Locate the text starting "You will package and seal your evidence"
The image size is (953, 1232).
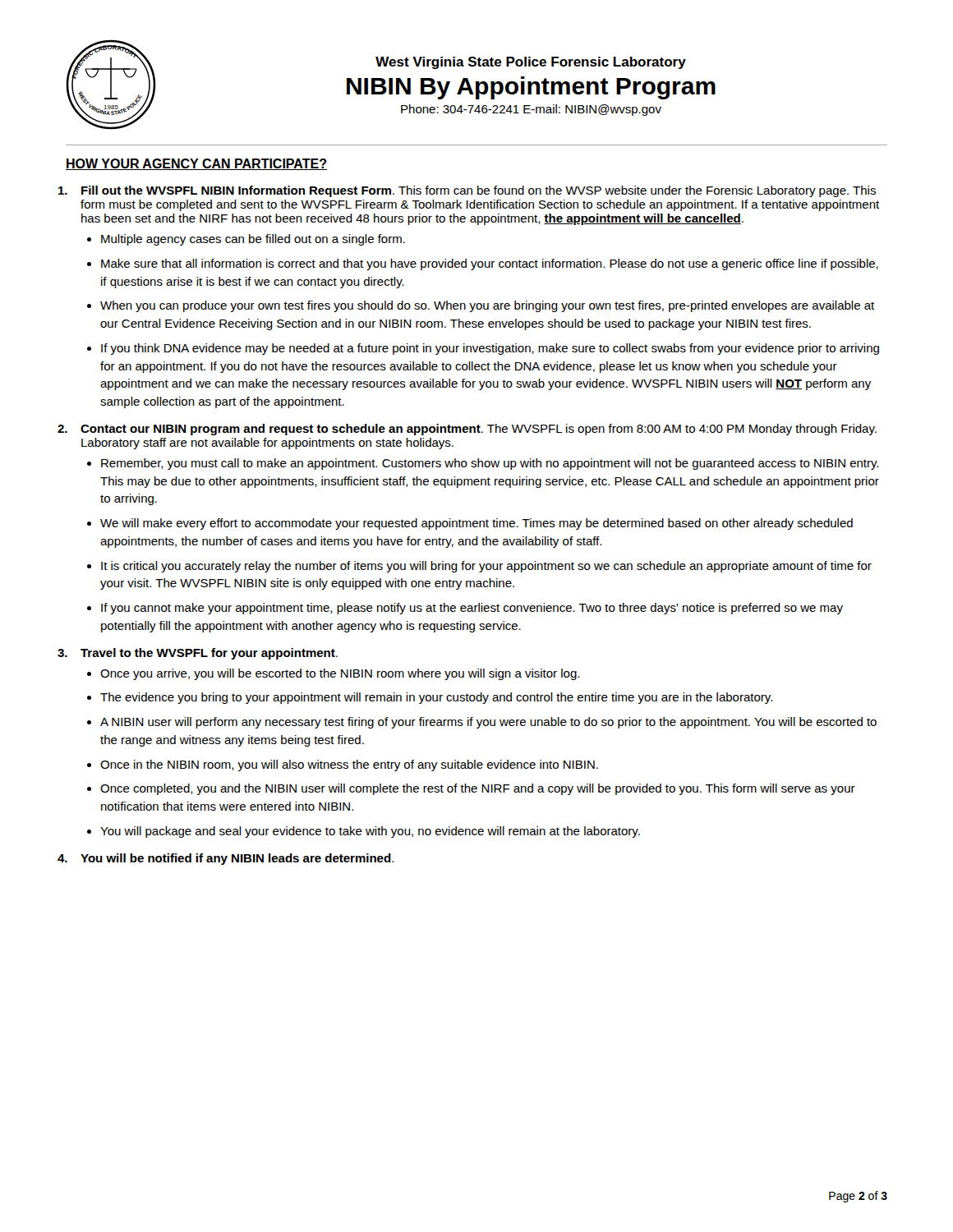[x=370, y=831]
